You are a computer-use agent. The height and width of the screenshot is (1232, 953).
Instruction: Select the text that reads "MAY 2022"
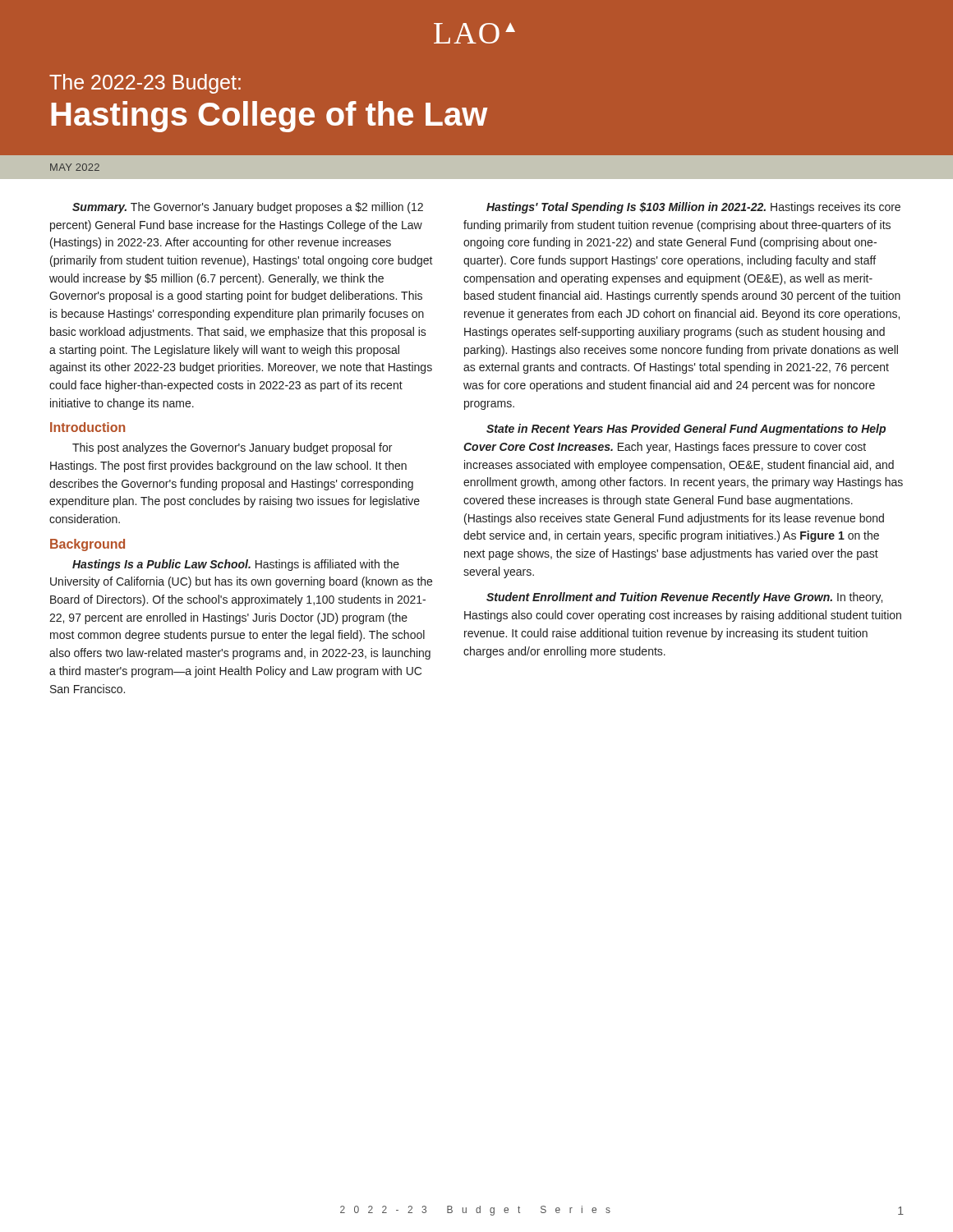[x=75, y=167]
